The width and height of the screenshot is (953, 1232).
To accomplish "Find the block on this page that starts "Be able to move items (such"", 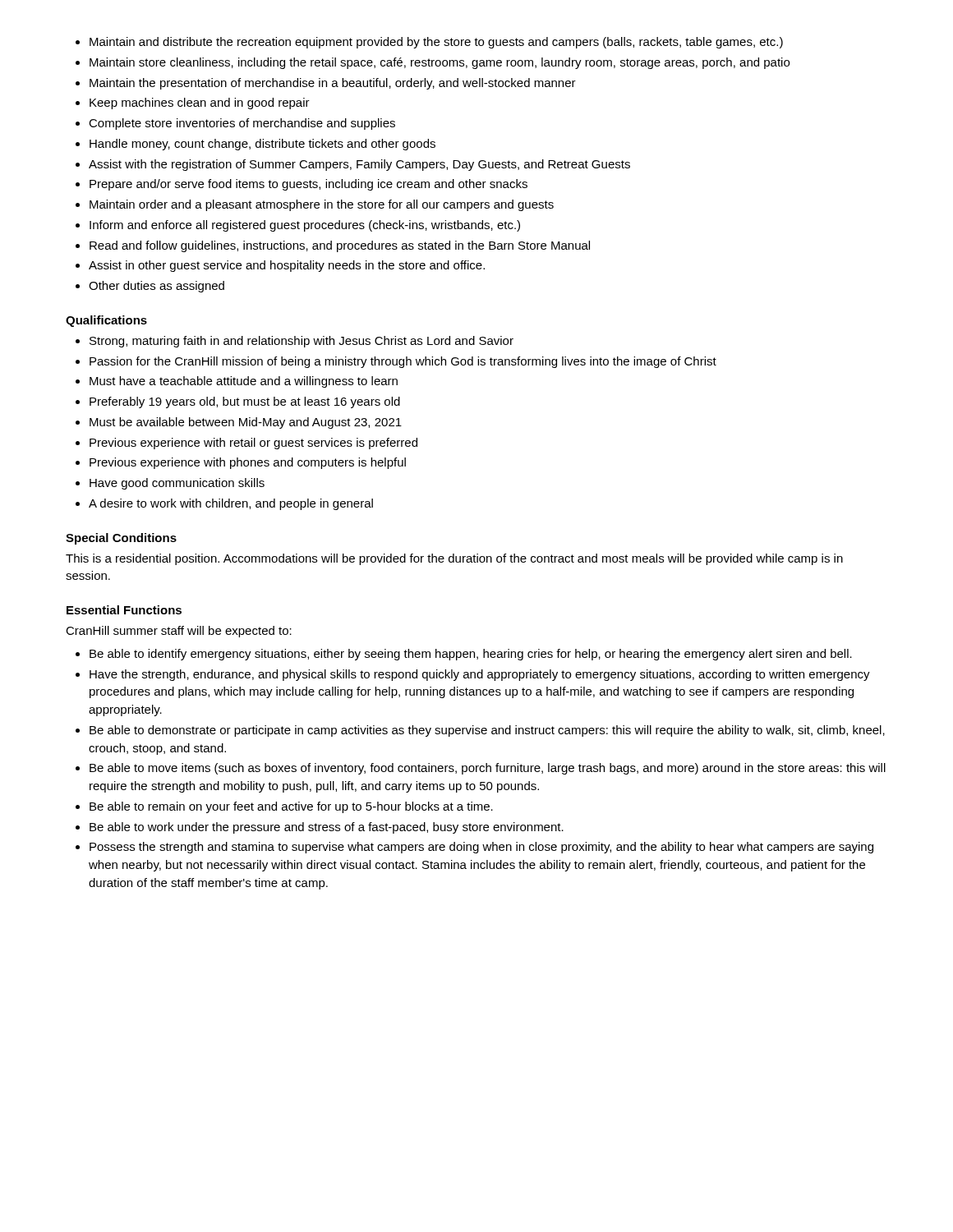I will coord(488,777).
